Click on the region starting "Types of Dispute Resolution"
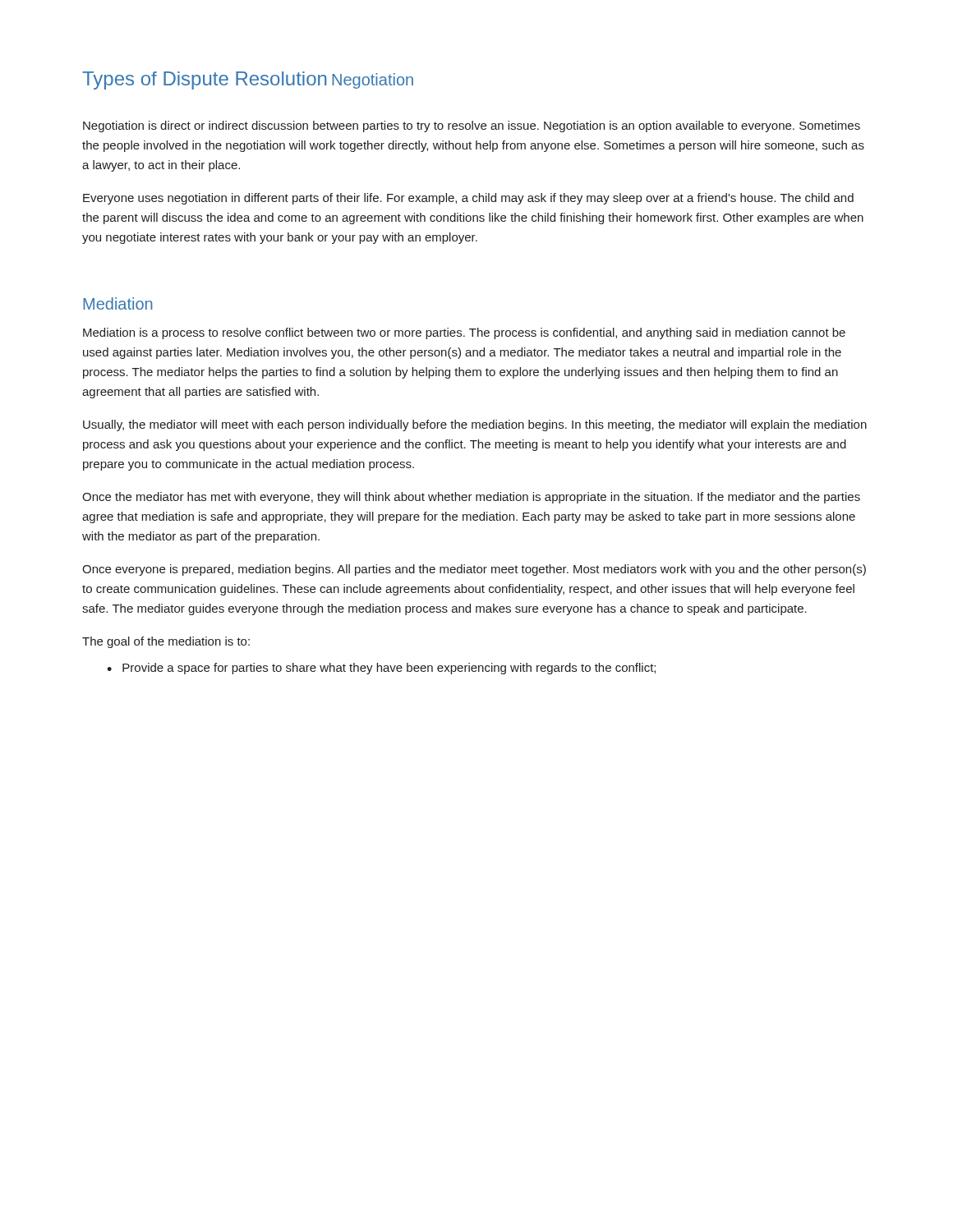Image resolution: width=953 pixels, height=1232 pixels. click(205, 78)
